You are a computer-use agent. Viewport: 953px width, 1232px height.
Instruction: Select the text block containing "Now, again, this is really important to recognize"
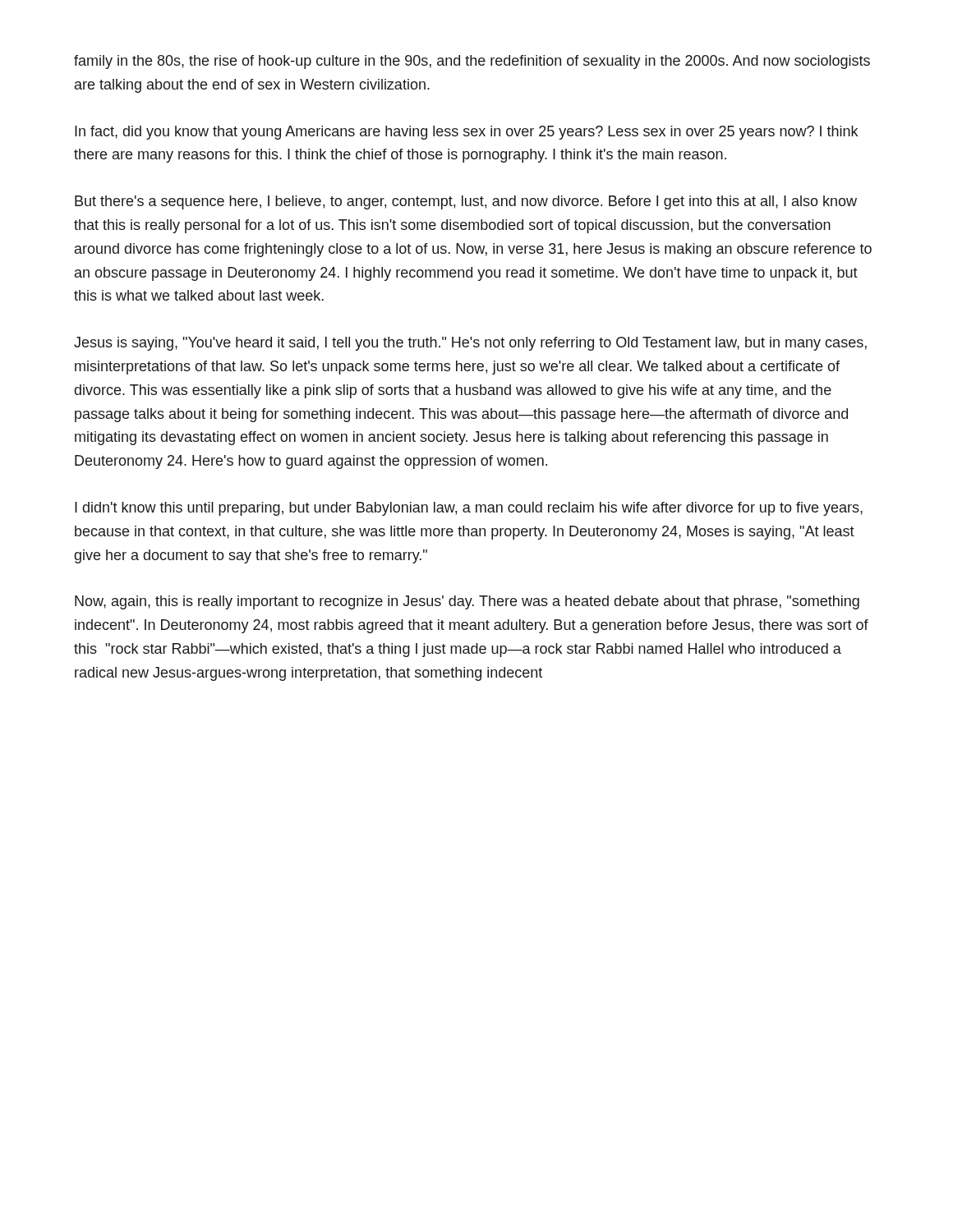tap(471, 637)
